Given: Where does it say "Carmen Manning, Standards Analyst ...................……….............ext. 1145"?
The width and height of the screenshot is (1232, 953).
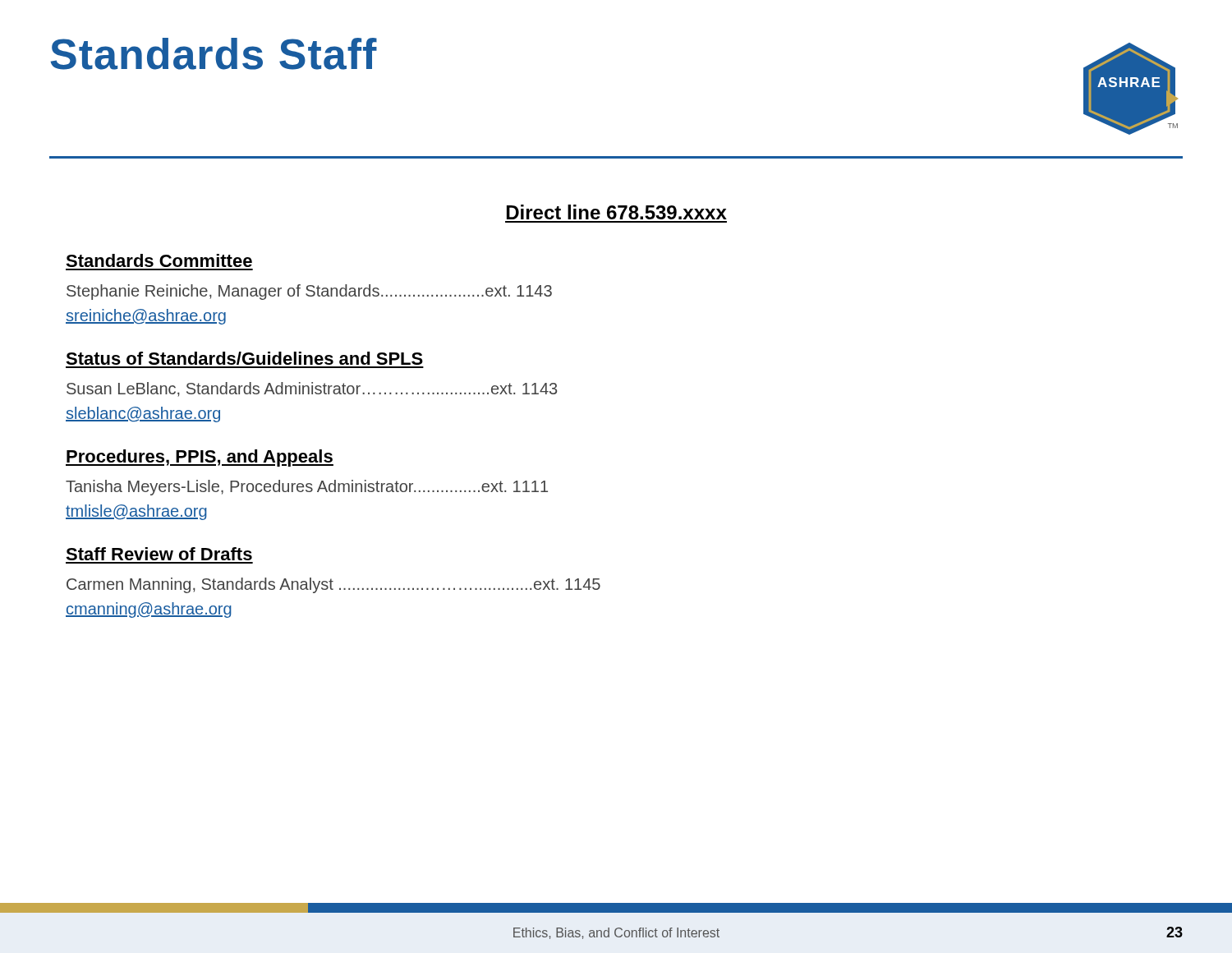Looking at the screenshot, I should click(333, 584).
